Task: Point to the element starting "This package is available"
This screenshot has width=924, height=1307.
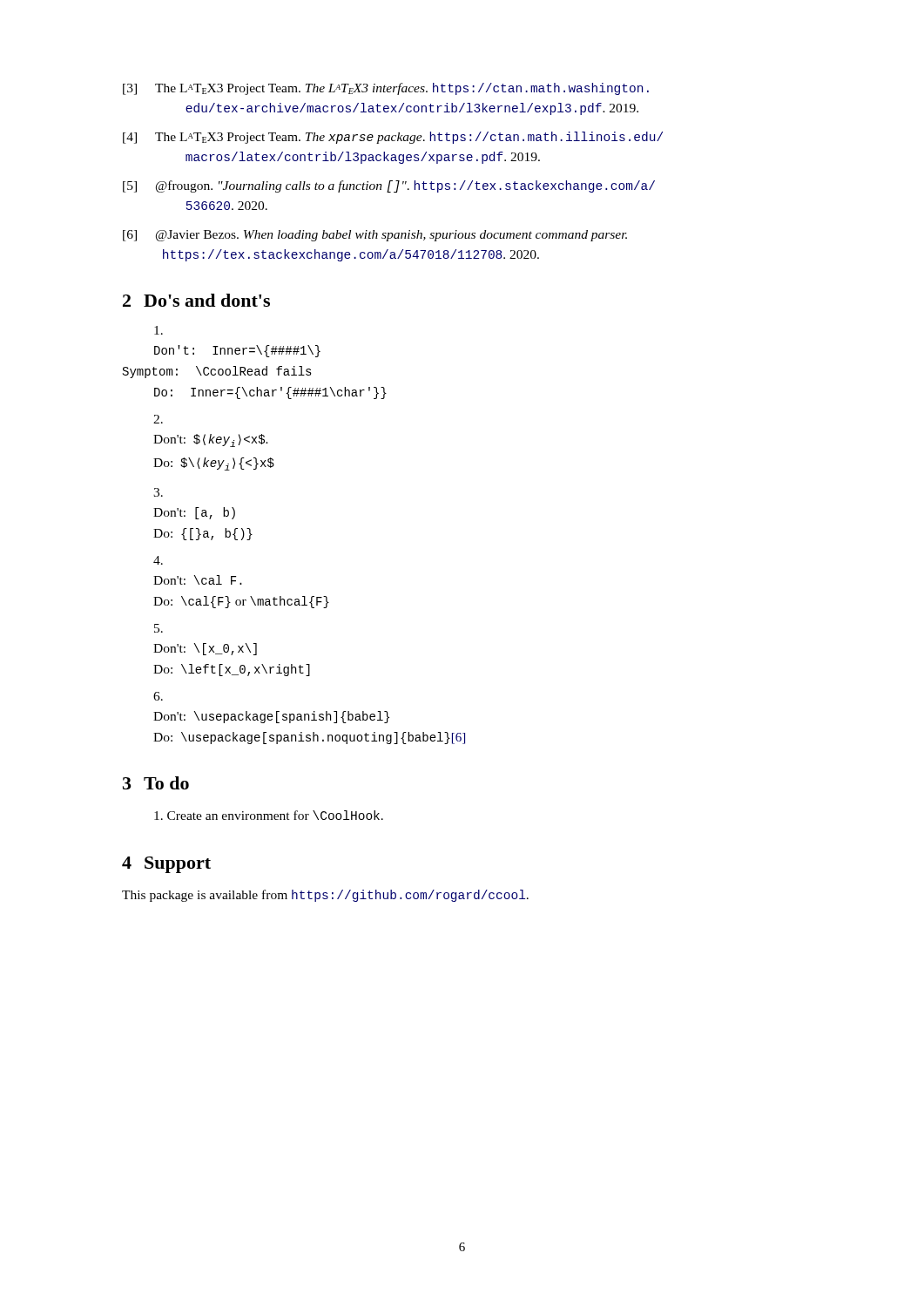Action: click(326, 895)
